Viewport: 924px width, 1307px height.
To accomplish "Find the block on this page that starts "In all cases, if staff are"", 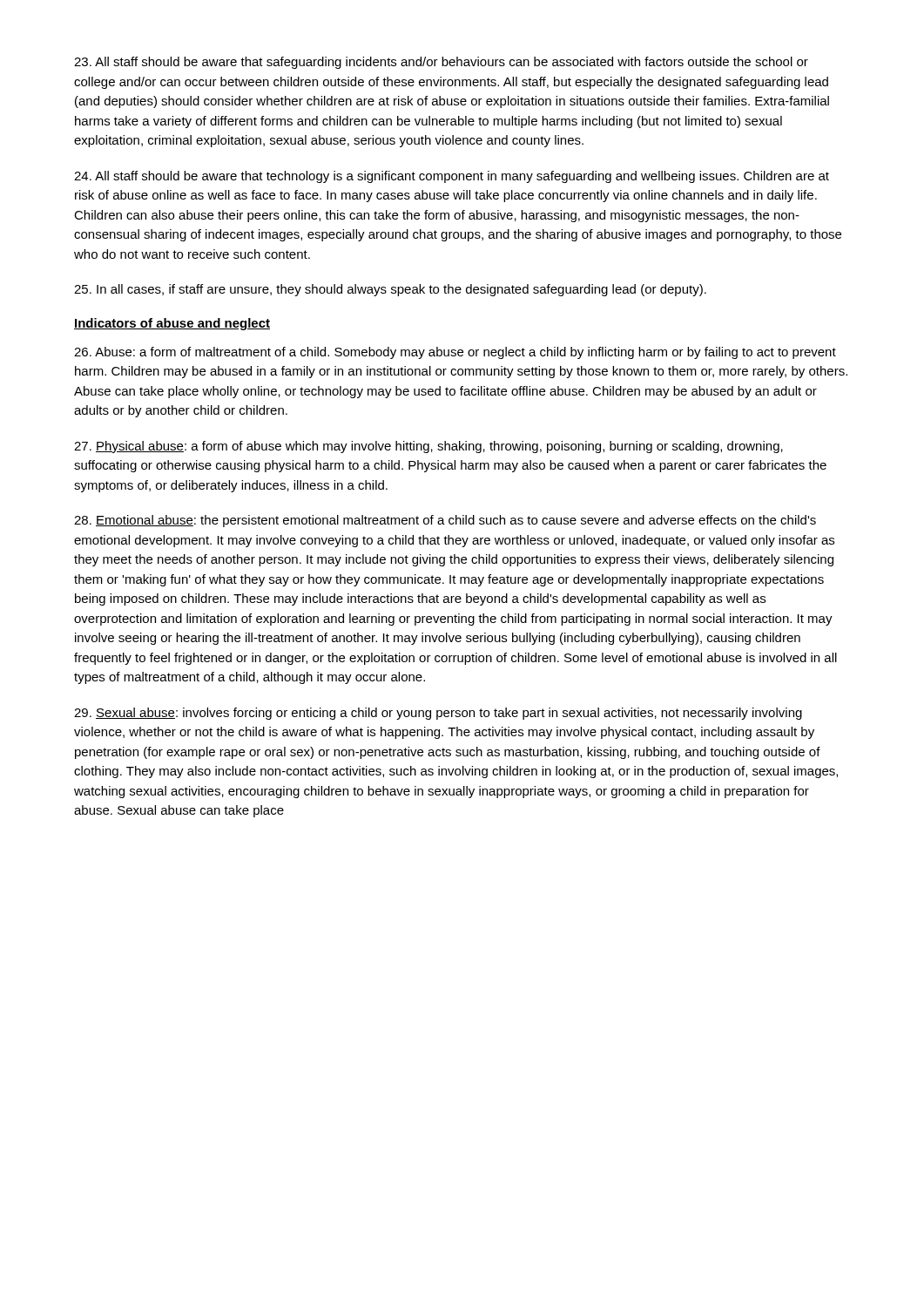I will (391, 289).
